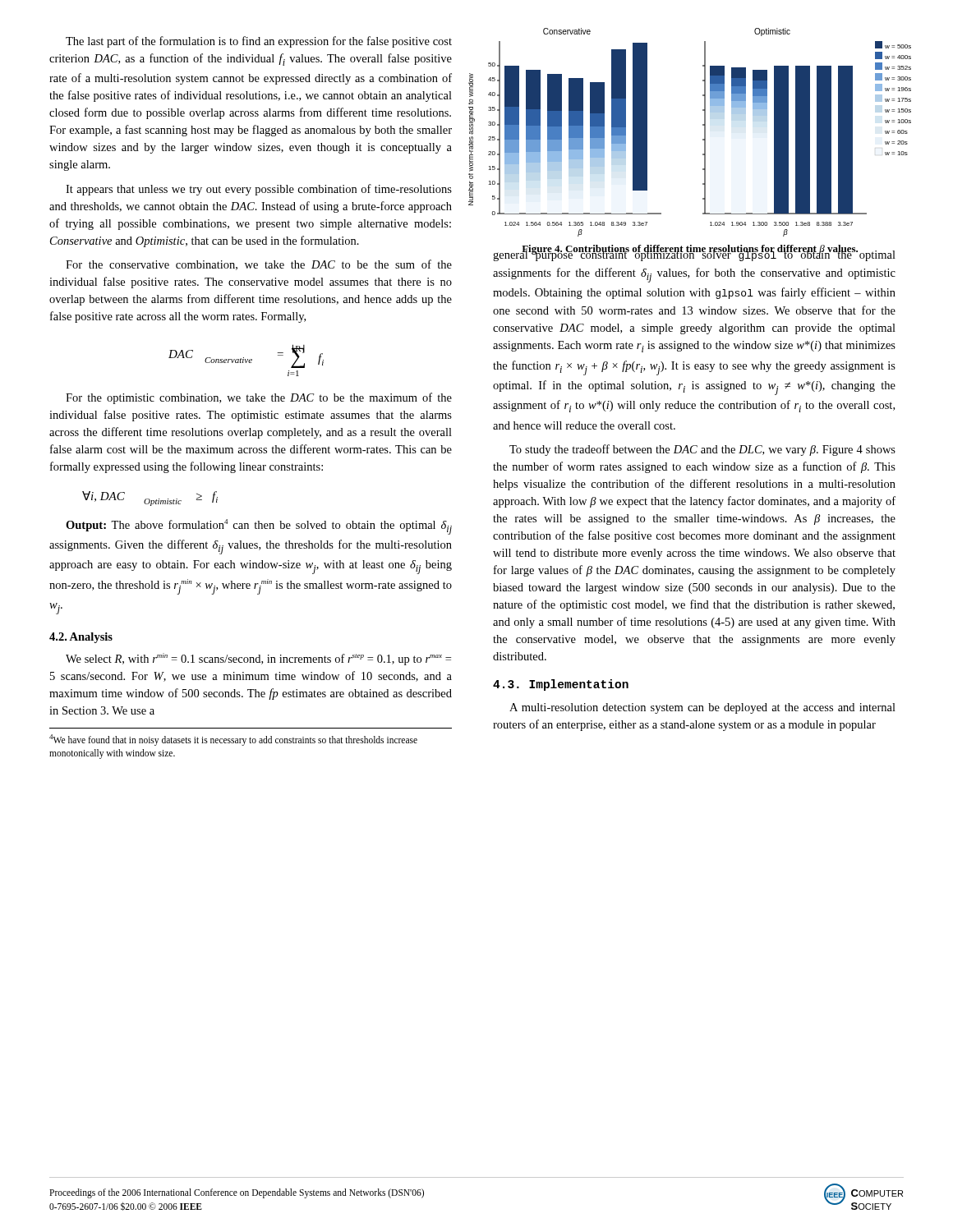
Task: Point to the region starting "∀i, DAC Optimistic ≥ fi"
Action: [189, 496]
